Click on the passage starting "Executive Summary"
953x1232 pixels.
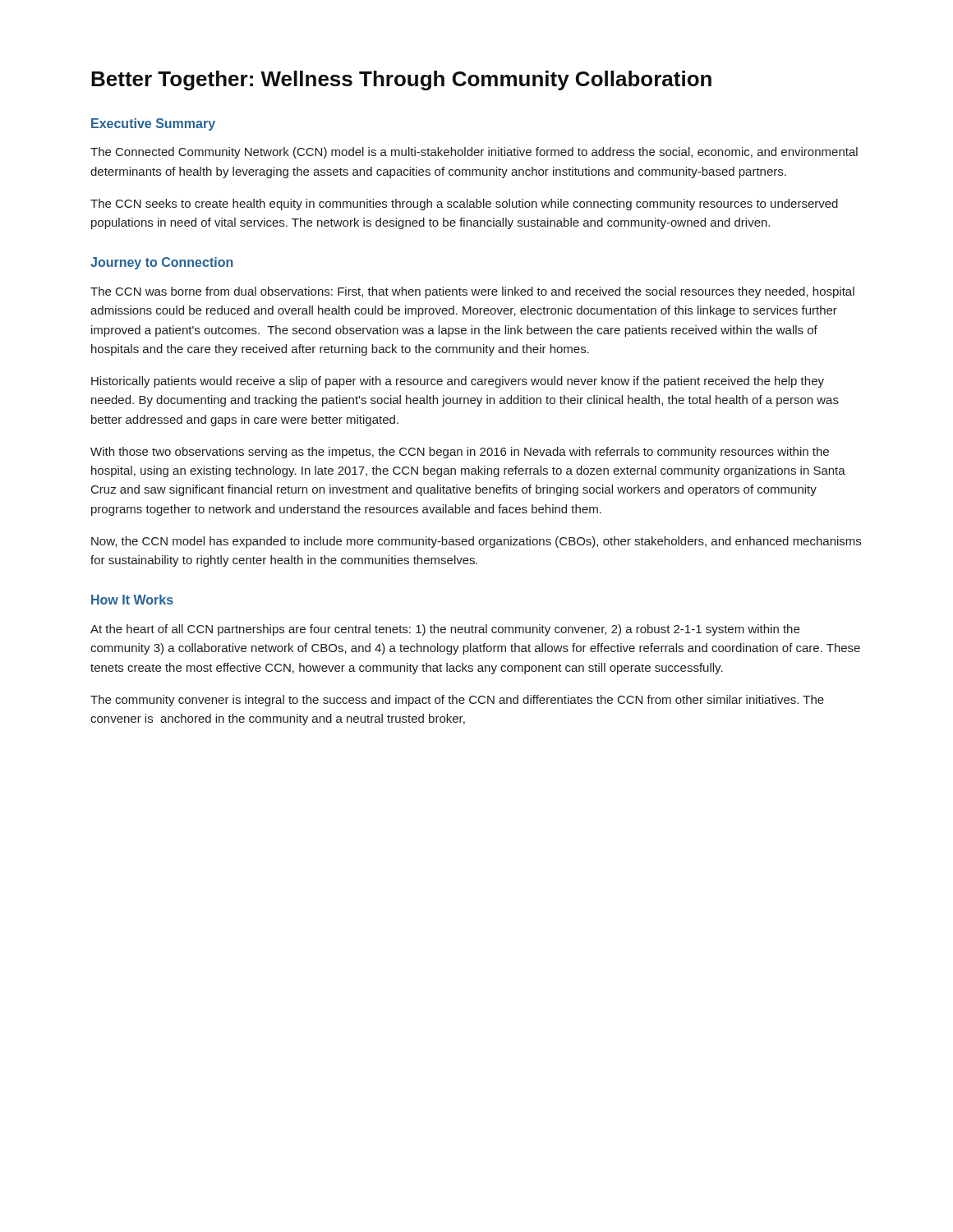click(x=153, y=123)
